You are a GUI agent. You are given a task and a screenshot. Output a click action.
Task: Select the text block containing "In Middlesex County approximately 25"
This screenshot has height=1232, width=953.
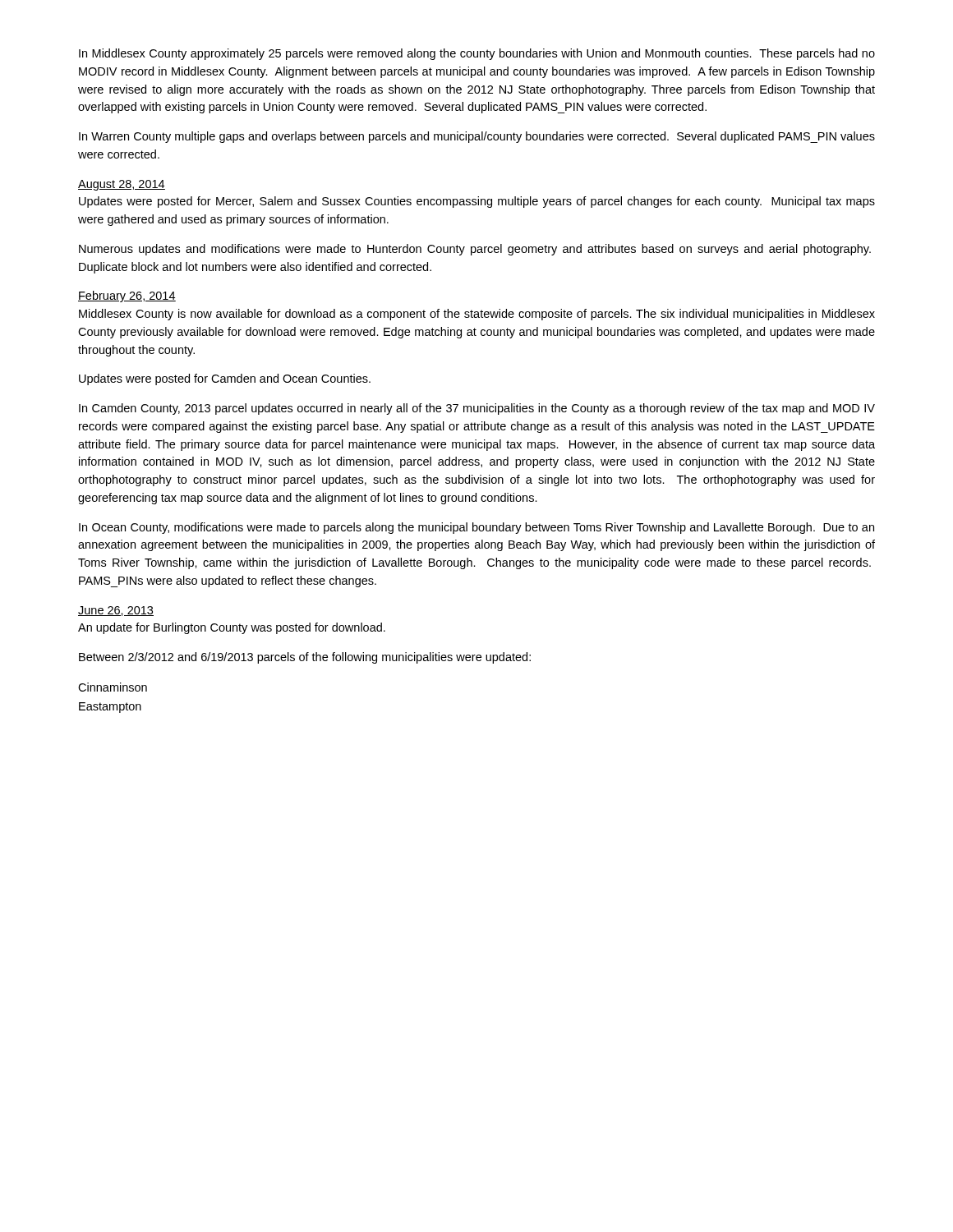click(x=476, y=80)
